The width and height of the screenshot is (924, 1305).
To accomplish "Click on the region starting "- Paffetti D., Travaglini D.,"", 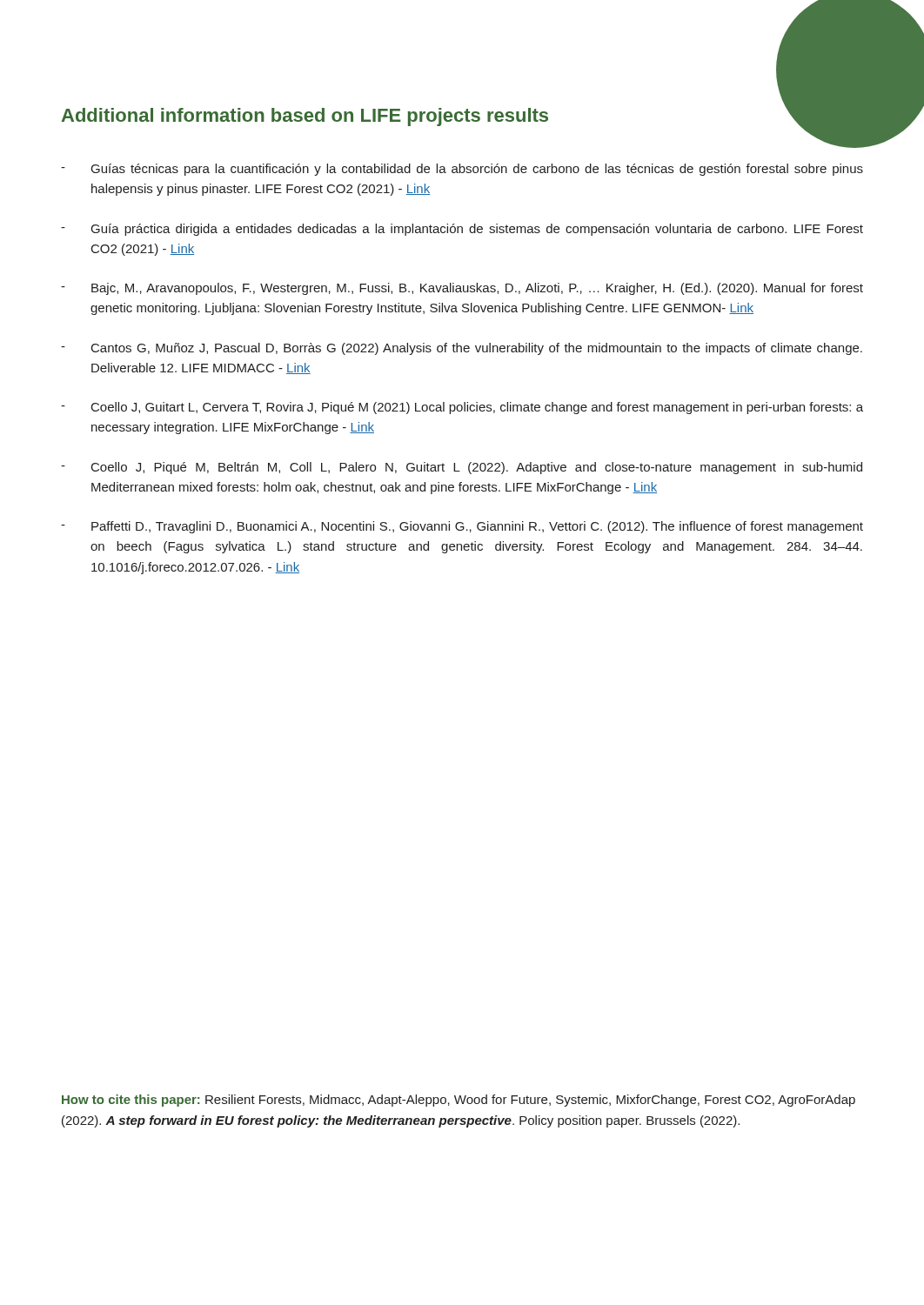I will pyautogui.click(x=462, y=546).
